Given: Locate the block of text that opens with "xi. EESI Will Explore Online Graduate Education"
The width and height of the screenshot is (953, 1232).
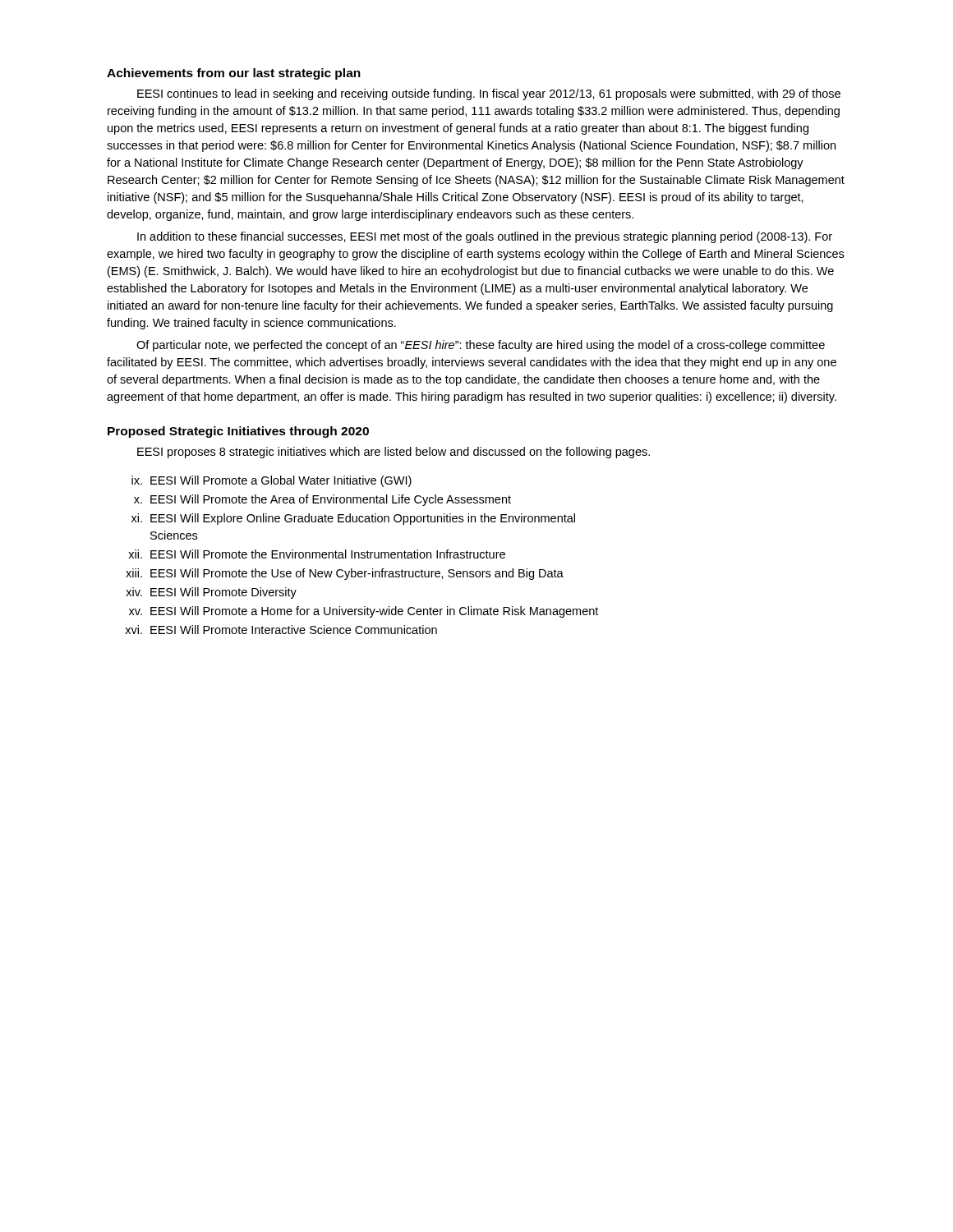Looking at the screenshot, I should pyautogui.click(x=476, y=528).
